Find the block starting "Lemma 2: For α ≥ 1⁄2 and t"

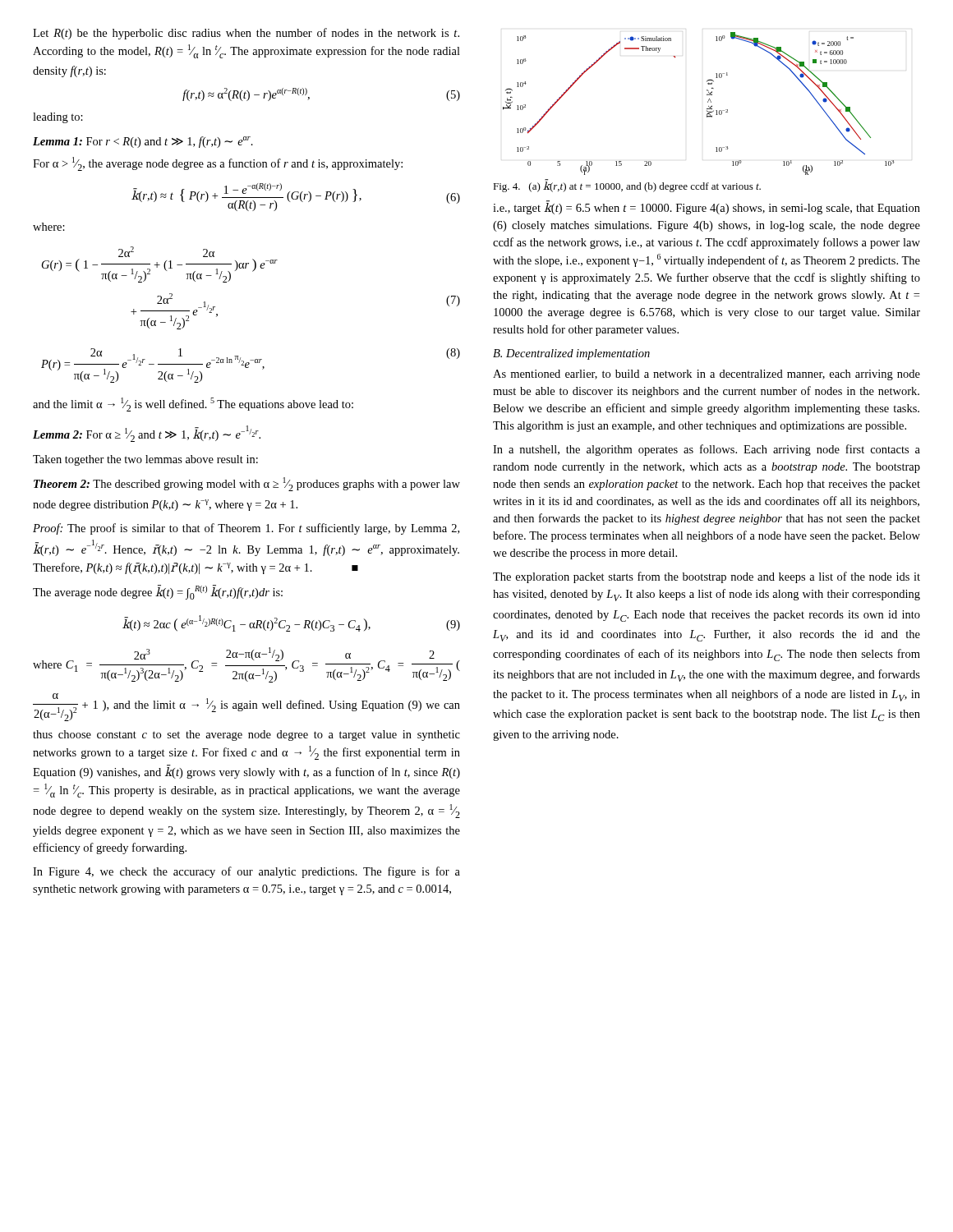[147, 434]
